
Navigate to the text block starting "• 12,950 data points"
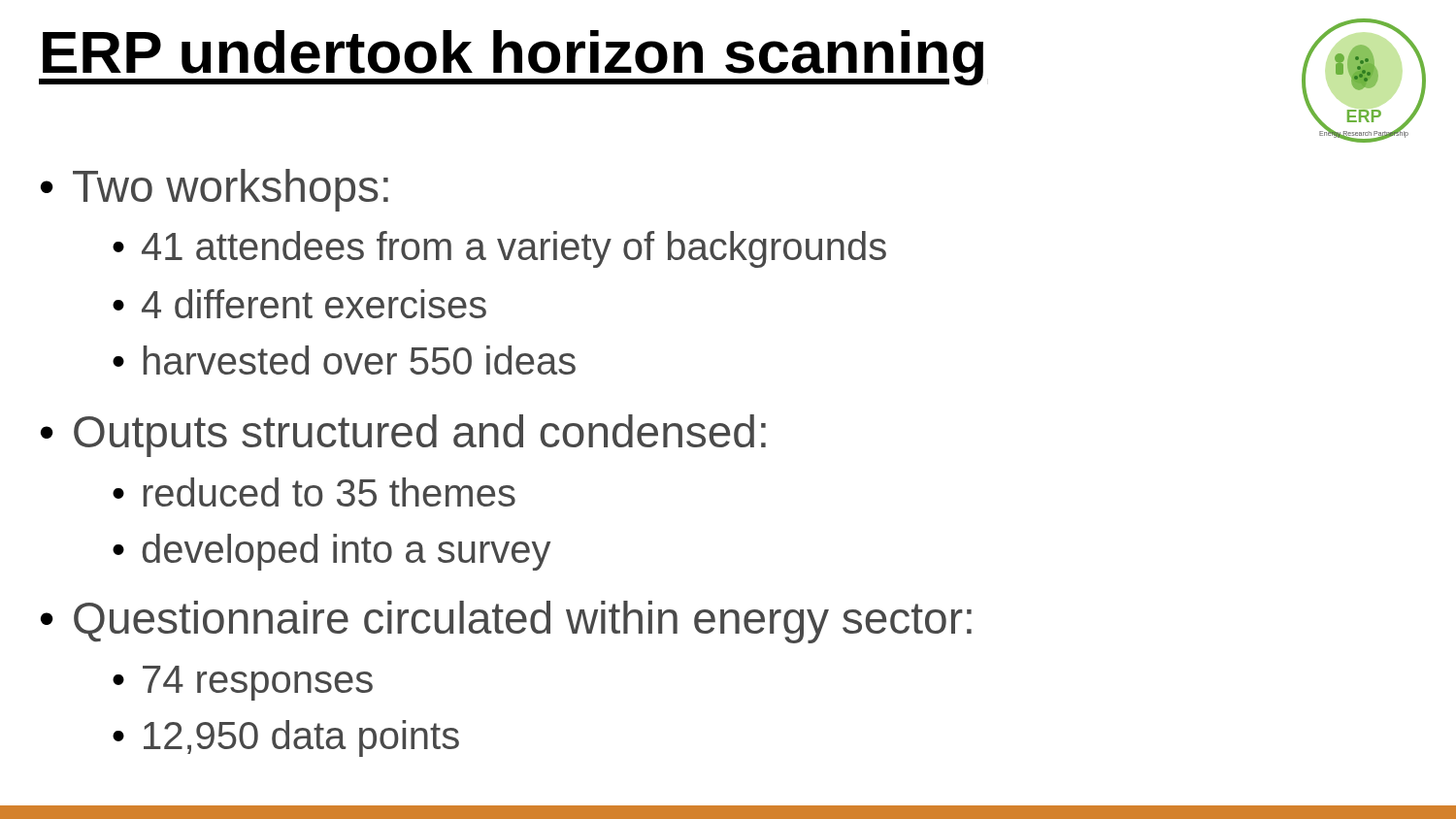click(286, 736)
